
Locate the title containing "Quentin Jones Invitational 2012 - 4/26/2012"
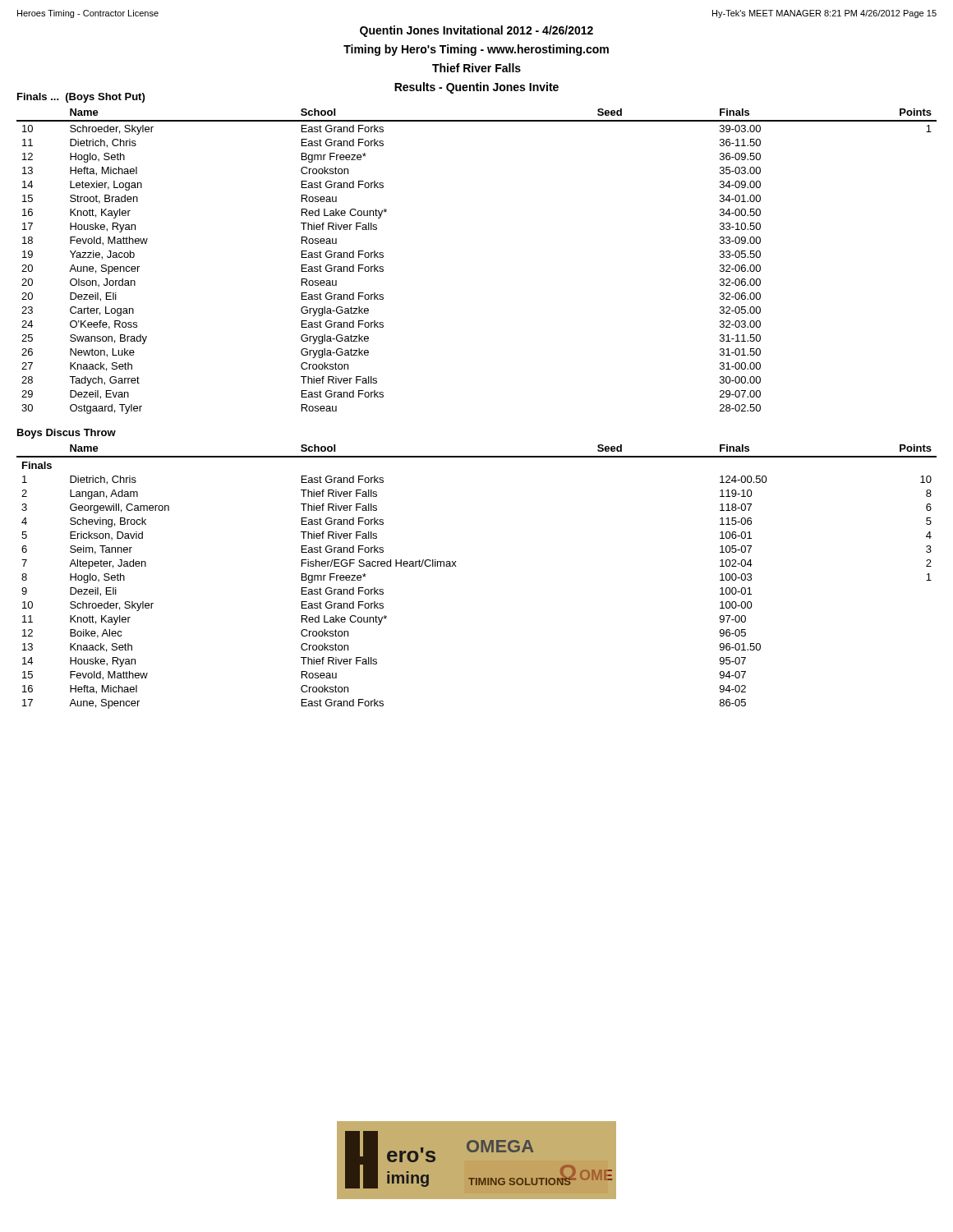(x=476, y=59)
